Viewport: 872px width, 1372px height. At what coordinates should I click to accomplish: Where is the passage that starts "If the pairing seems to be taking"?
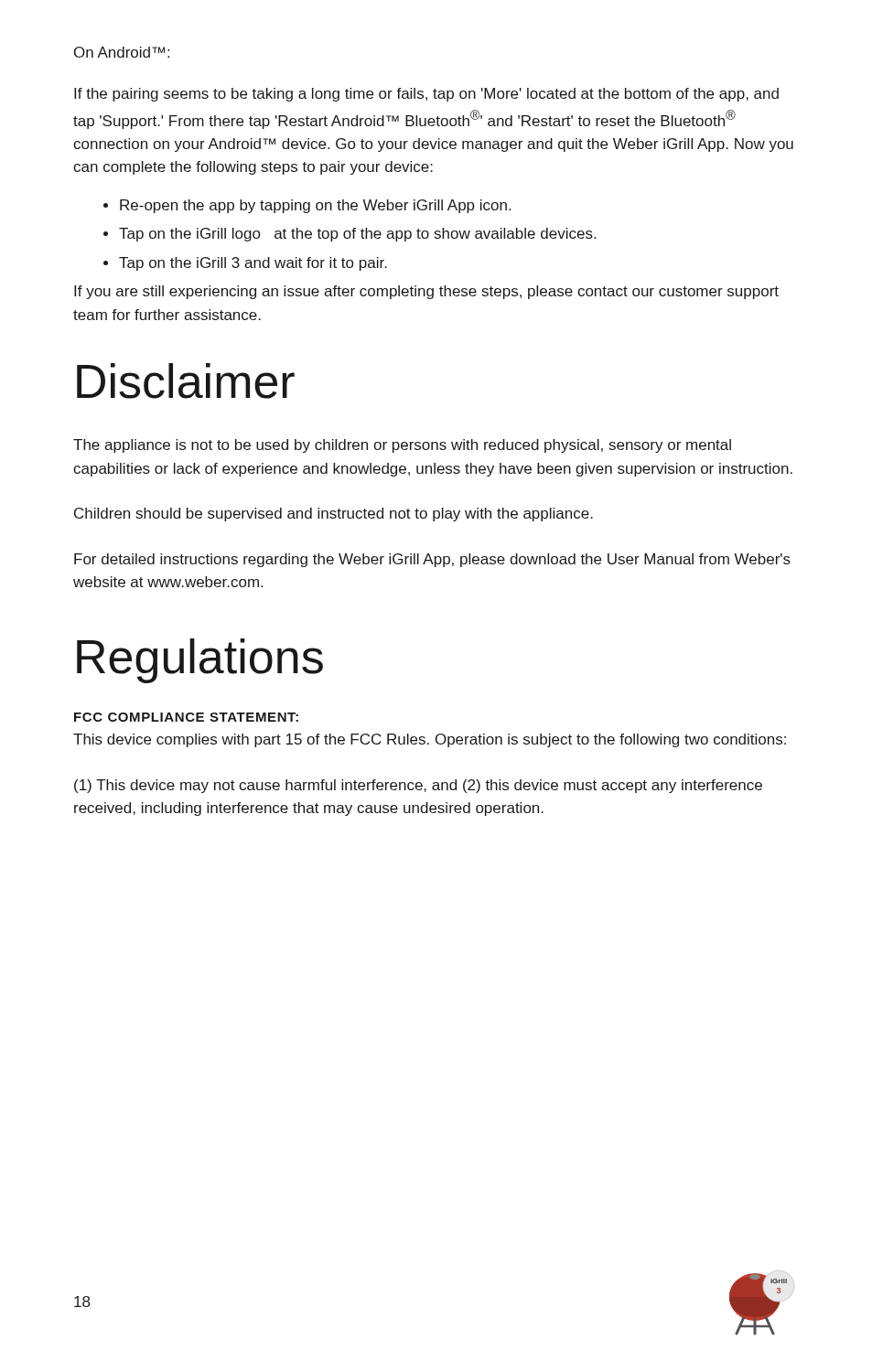click(434, 130)
